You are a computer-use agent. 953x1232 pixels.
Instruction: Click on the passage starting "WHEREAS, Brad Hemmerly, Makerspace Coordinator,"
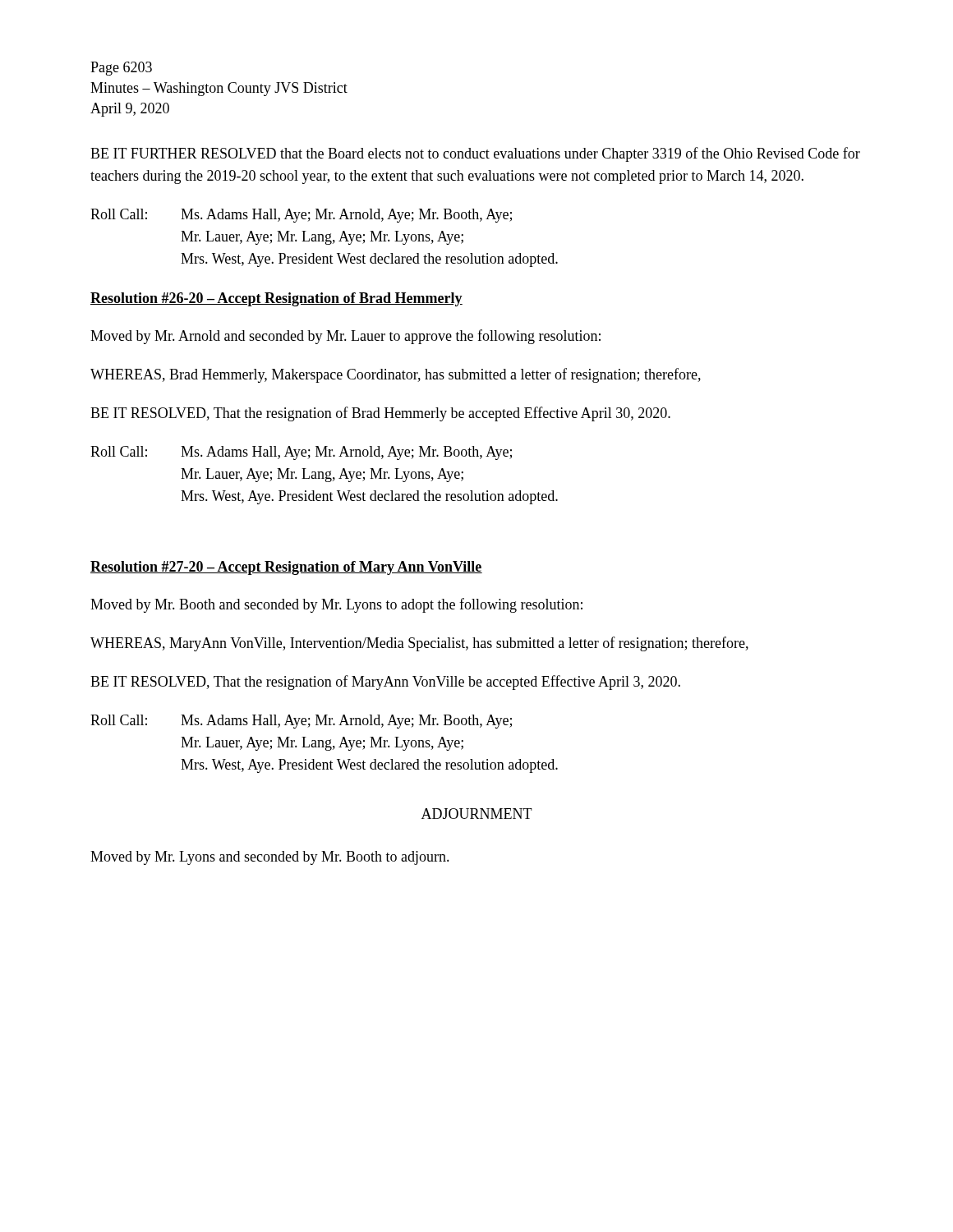(x=396, y=374)
